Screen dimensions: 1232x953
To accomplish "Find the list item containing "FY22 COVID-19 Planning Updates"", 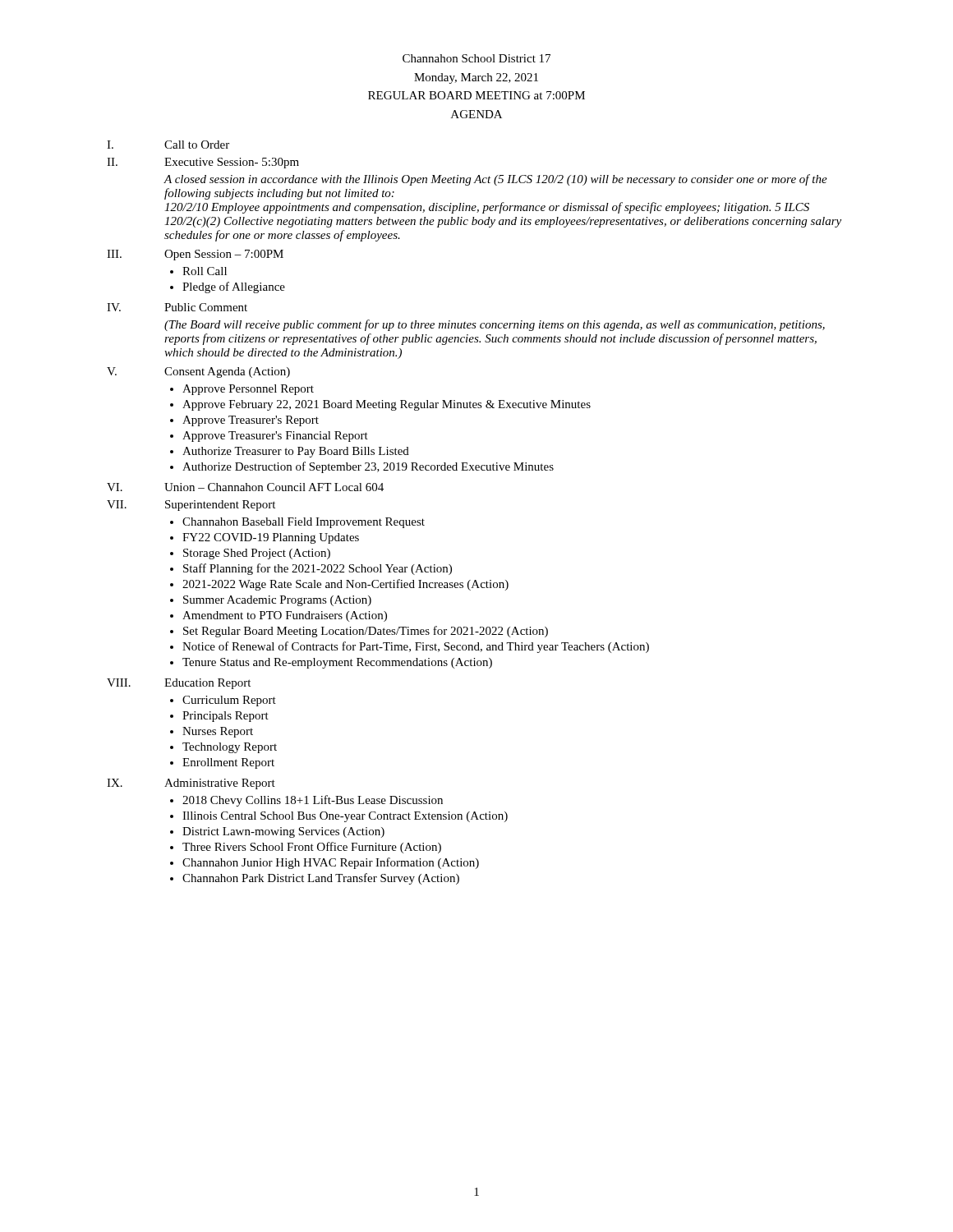I will 271,537.
